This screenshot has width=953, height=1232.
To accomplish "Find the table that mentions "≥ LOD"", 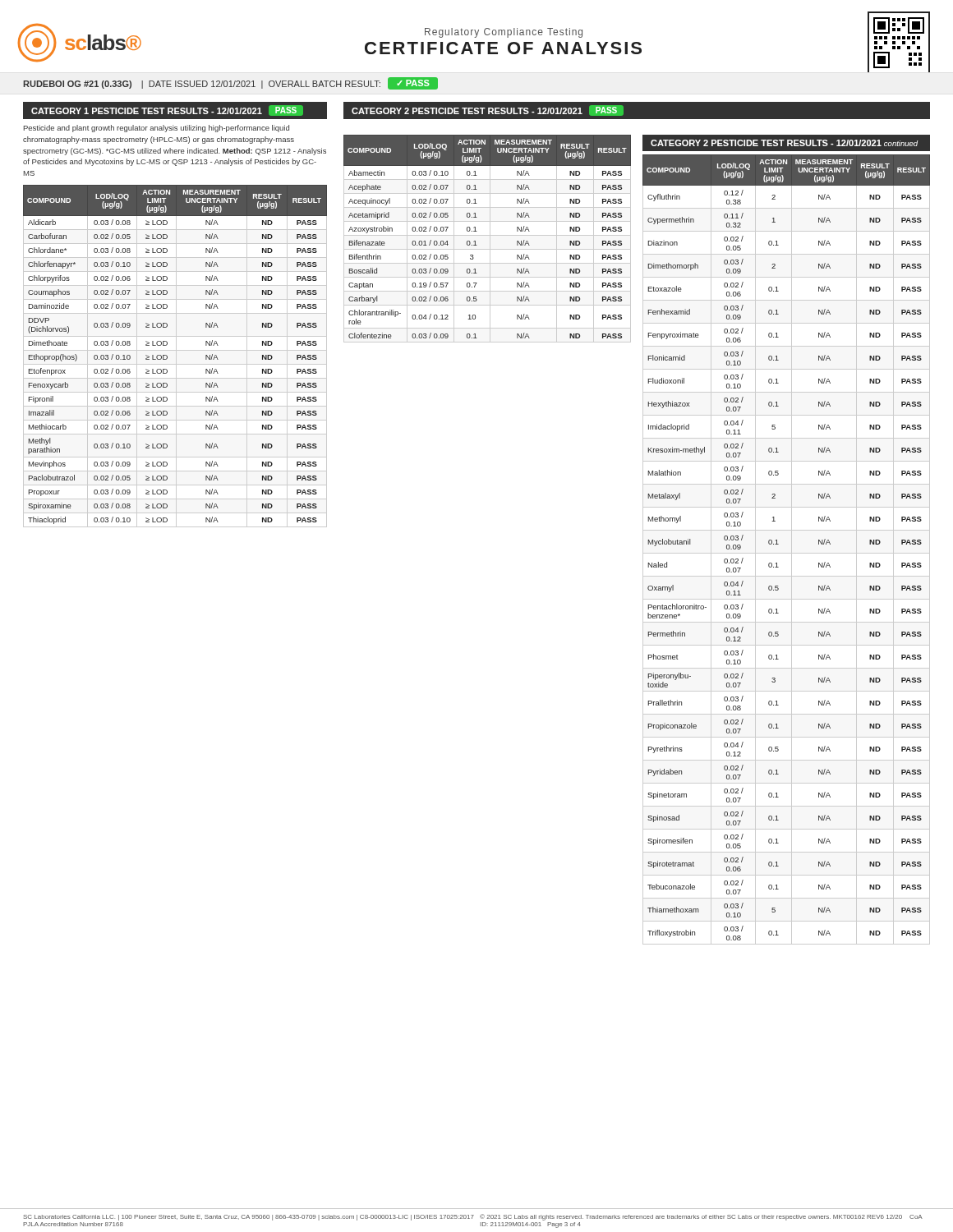I will 175,356.
